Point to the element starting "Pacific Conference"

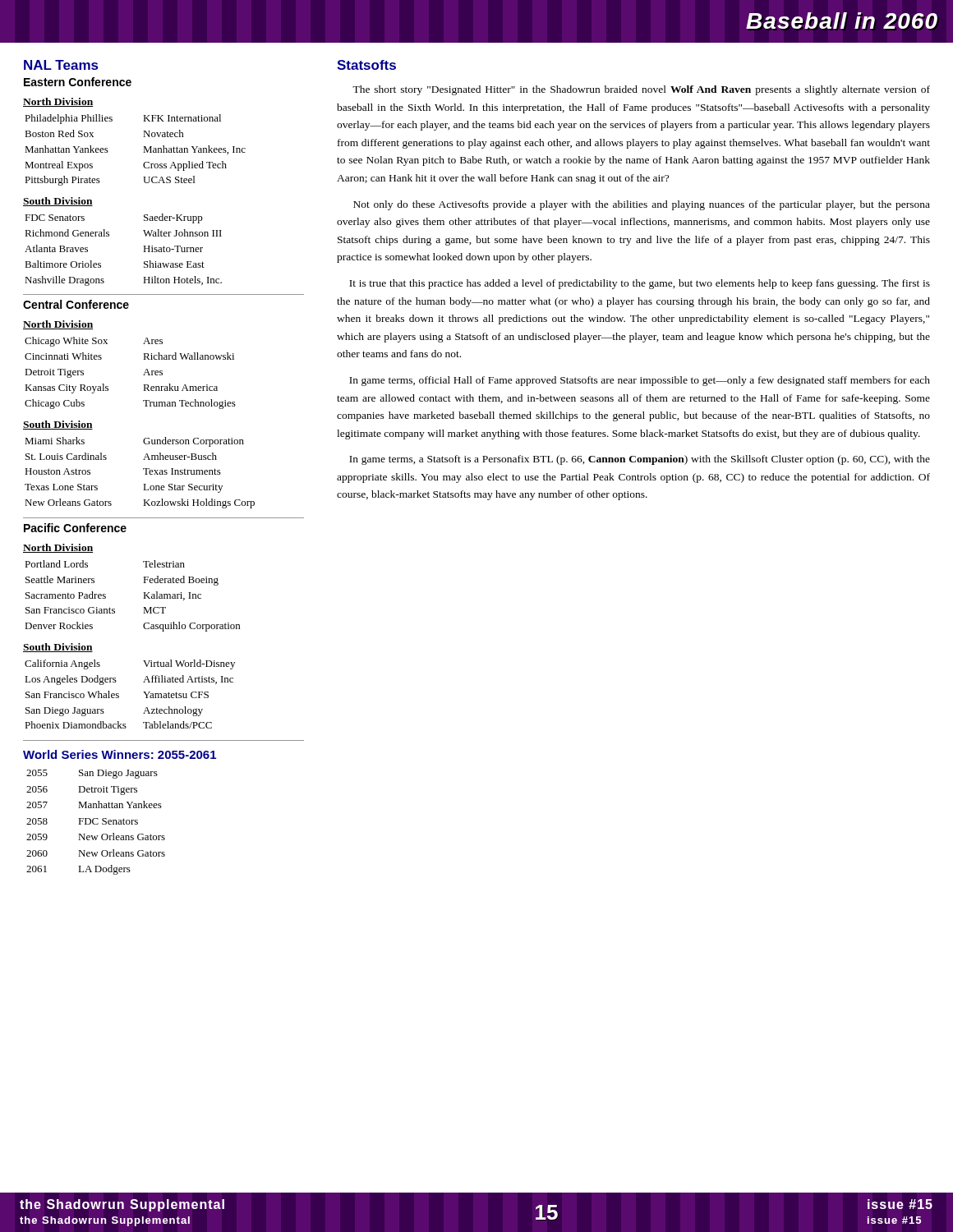(x=75, y=528)
